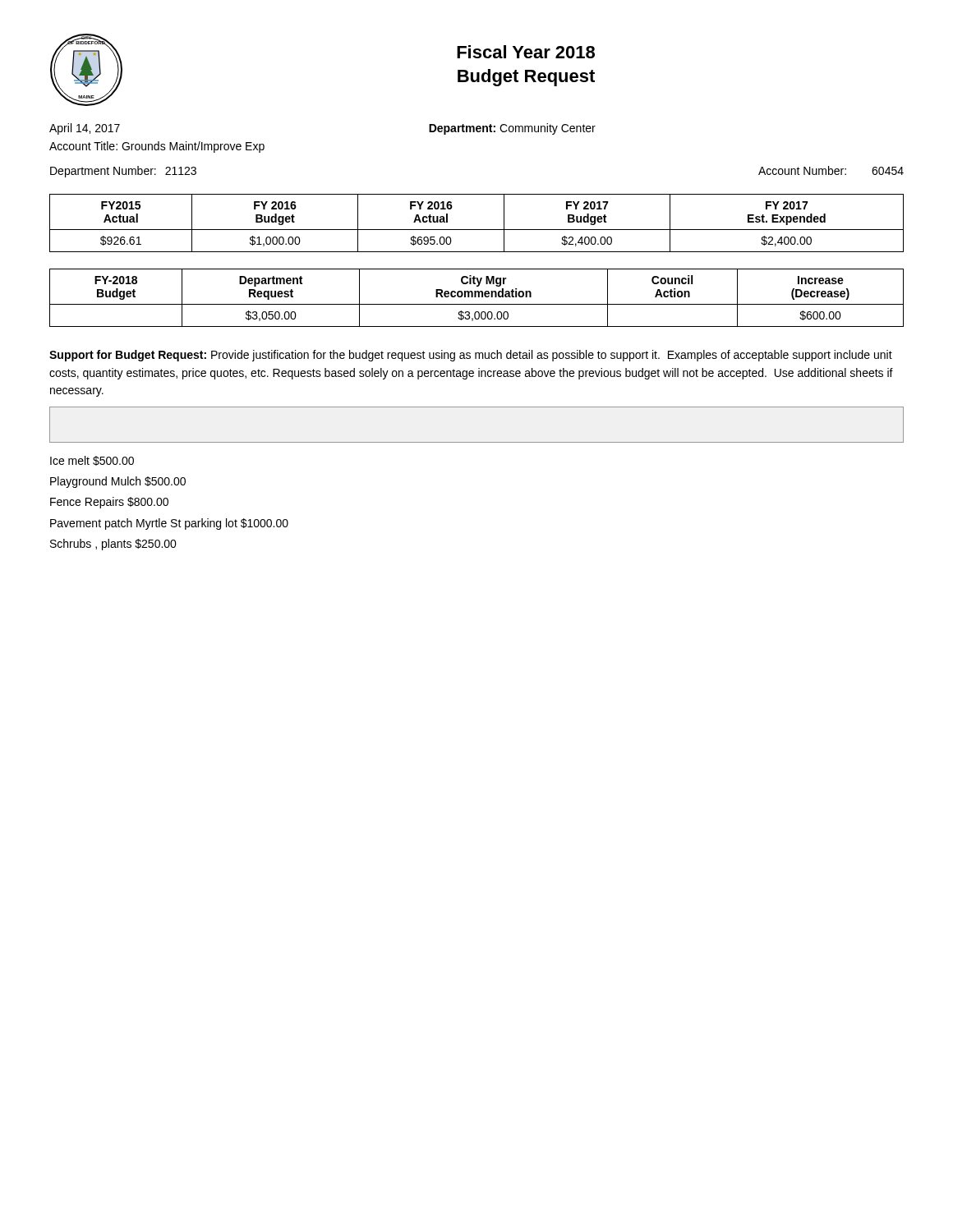Viewport: 953px width, 1232px height.
Task: Select the element starting "Playground Mulch $500.00"
Action: 118,482
